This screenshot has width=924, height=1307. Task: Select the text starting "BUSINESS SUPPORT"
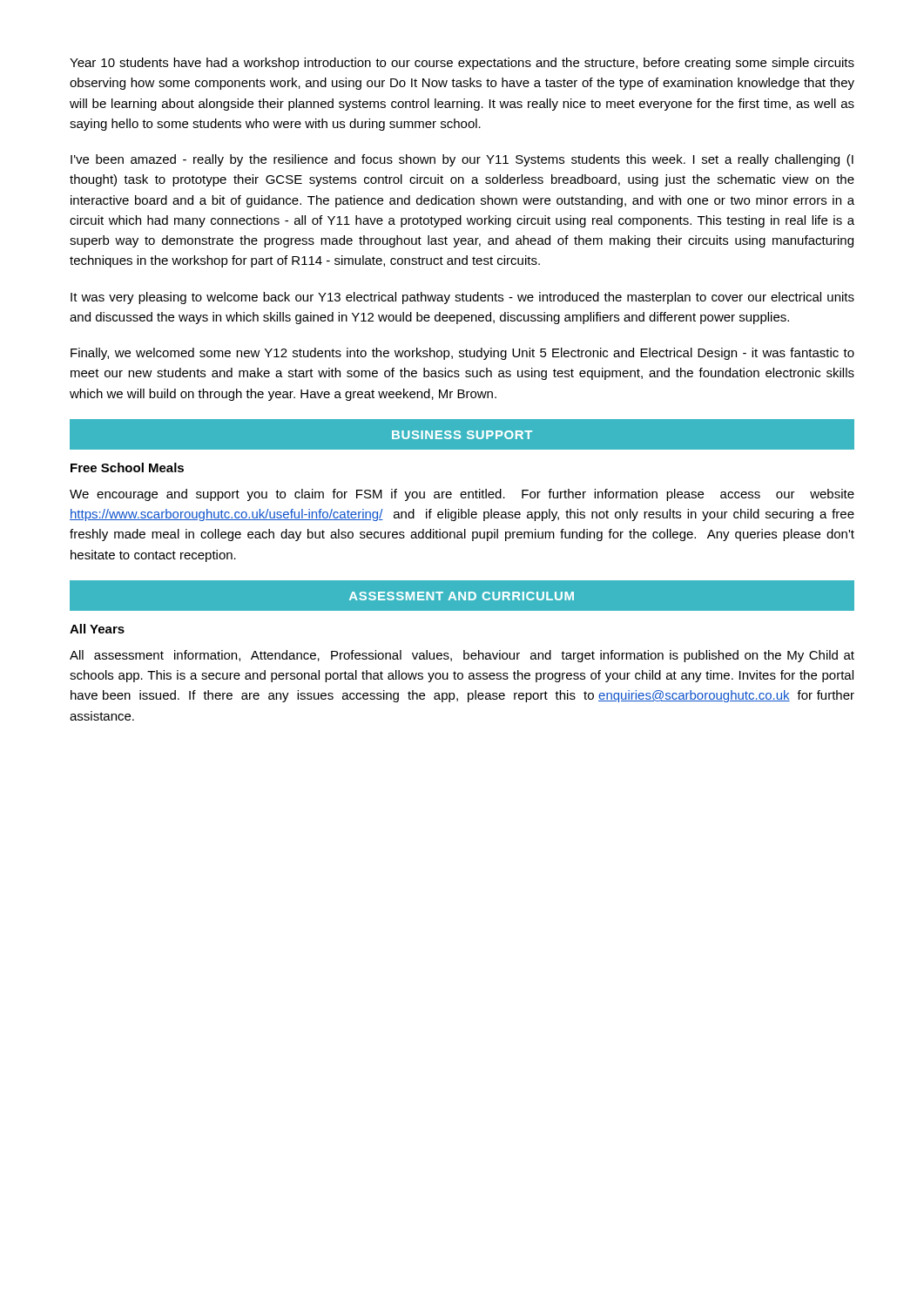462,434
